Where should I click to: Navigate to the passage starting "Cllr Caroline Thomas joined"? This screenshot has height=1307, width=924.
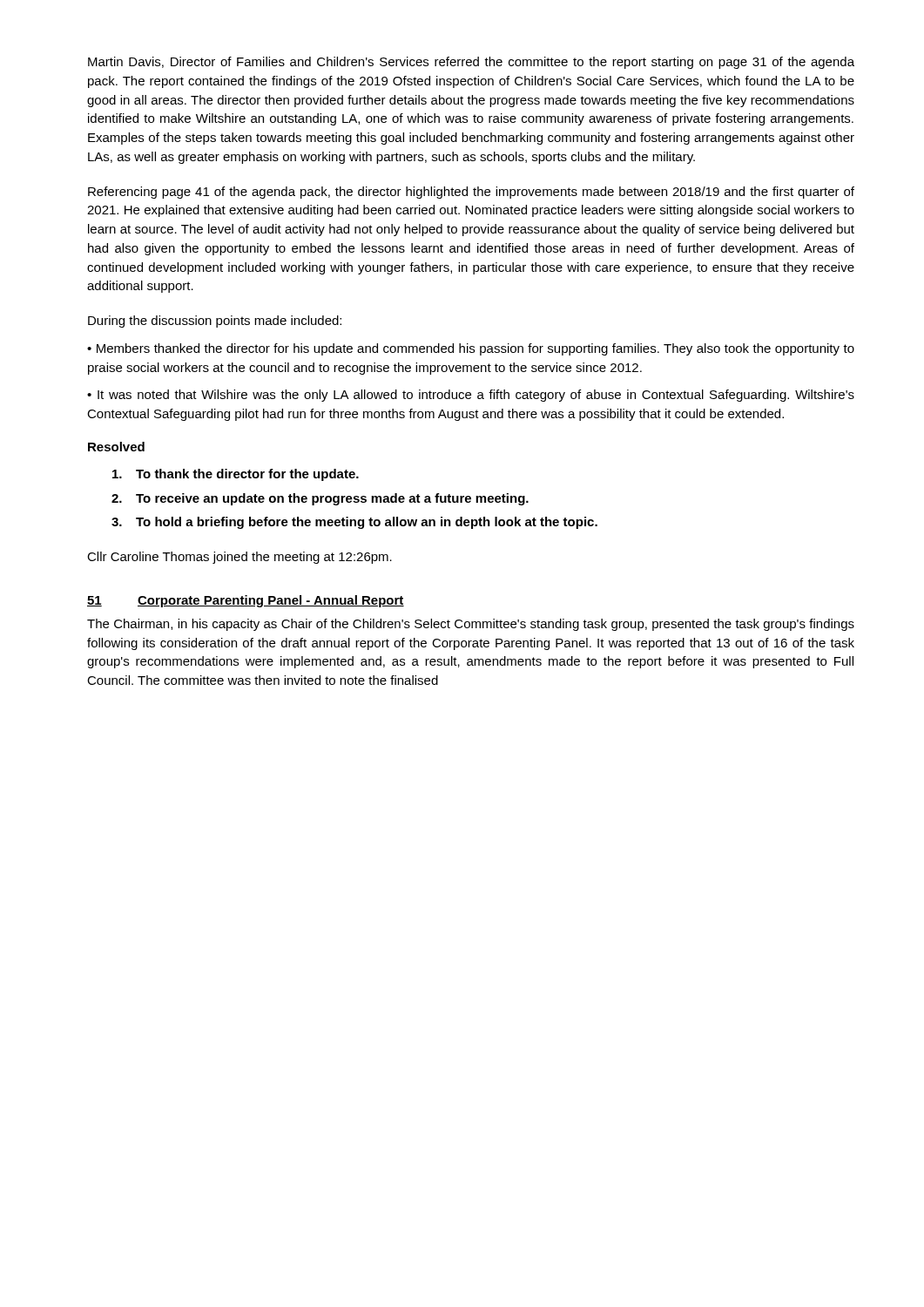[x=240, y=556]
